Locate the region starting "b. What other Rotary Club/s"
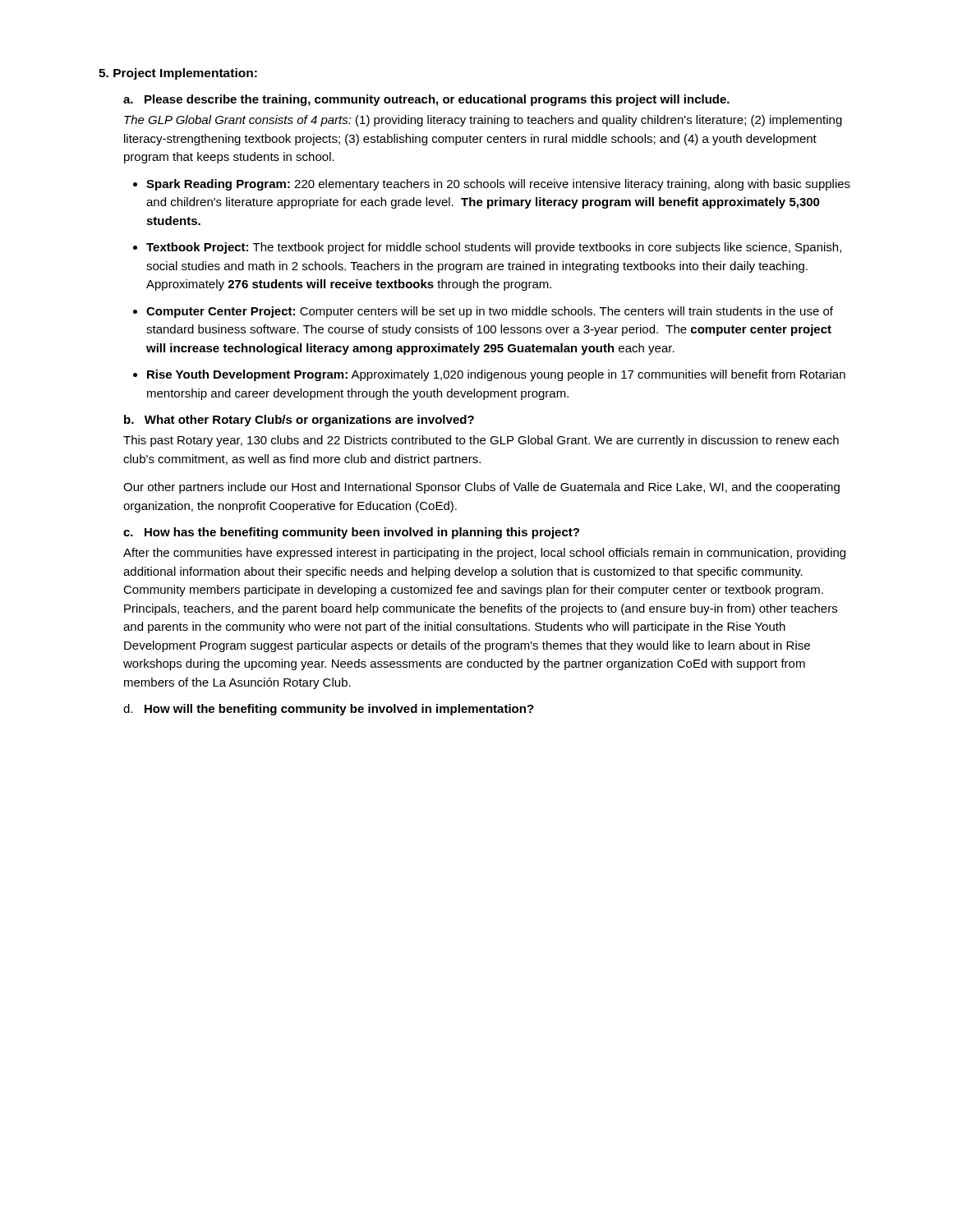Screen dimensions: 1232x953 tap(299, 419)
